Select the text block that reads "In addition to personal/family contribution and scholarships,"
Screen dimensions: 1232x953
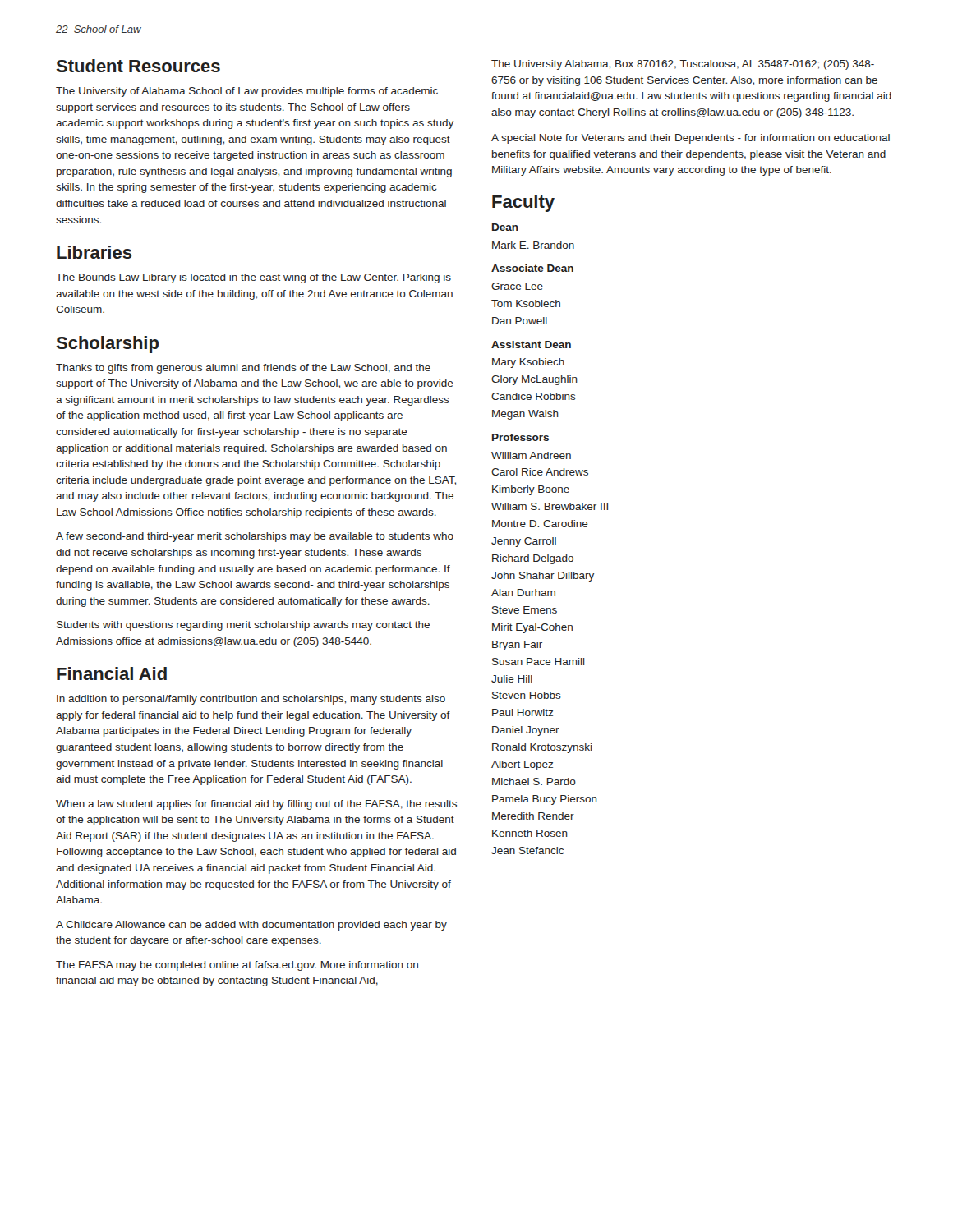pyautogui.click(x=257, y=739)
